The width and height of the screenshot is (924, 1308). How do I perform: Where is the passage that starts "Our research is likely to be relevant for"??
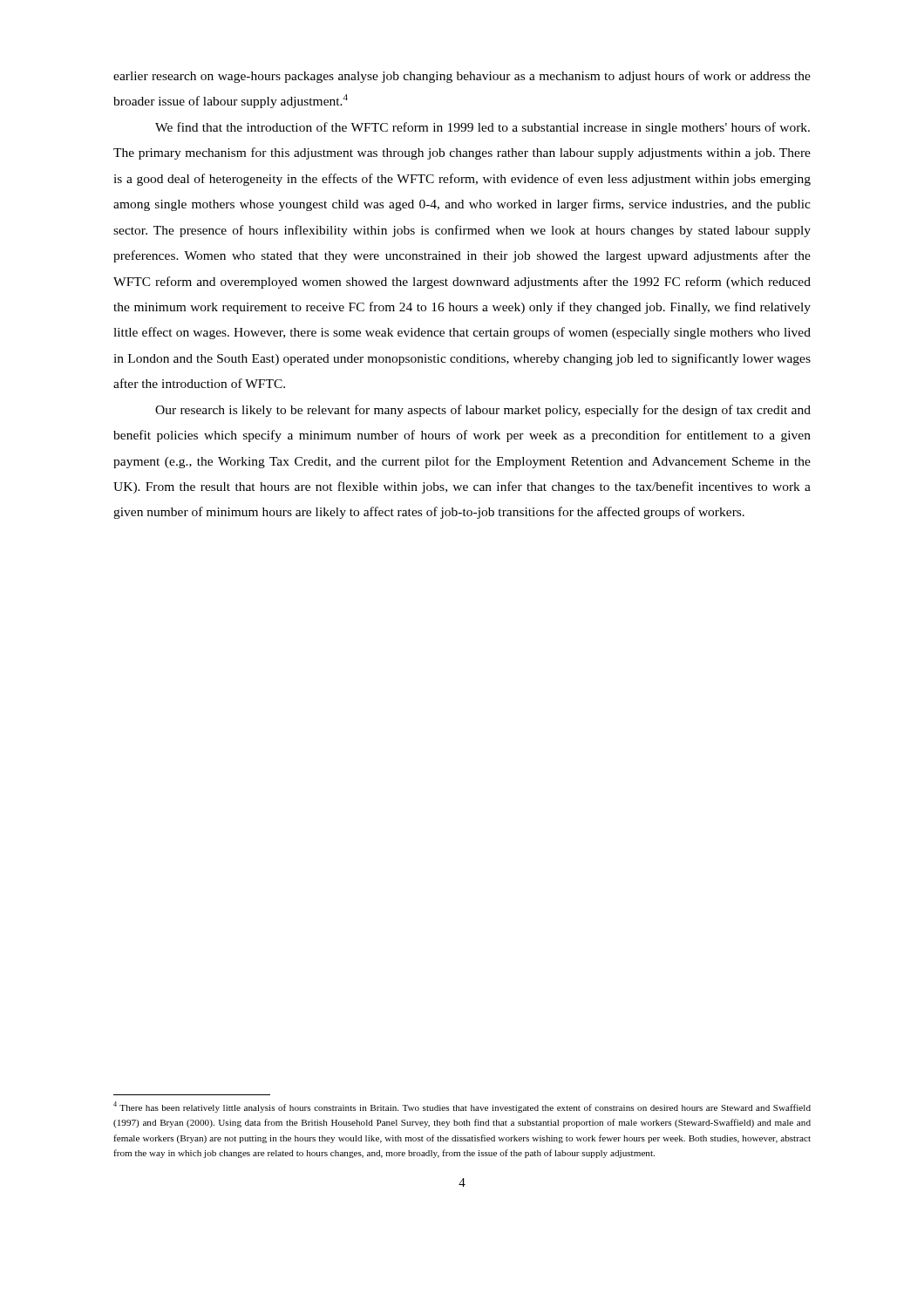(462, 461)
